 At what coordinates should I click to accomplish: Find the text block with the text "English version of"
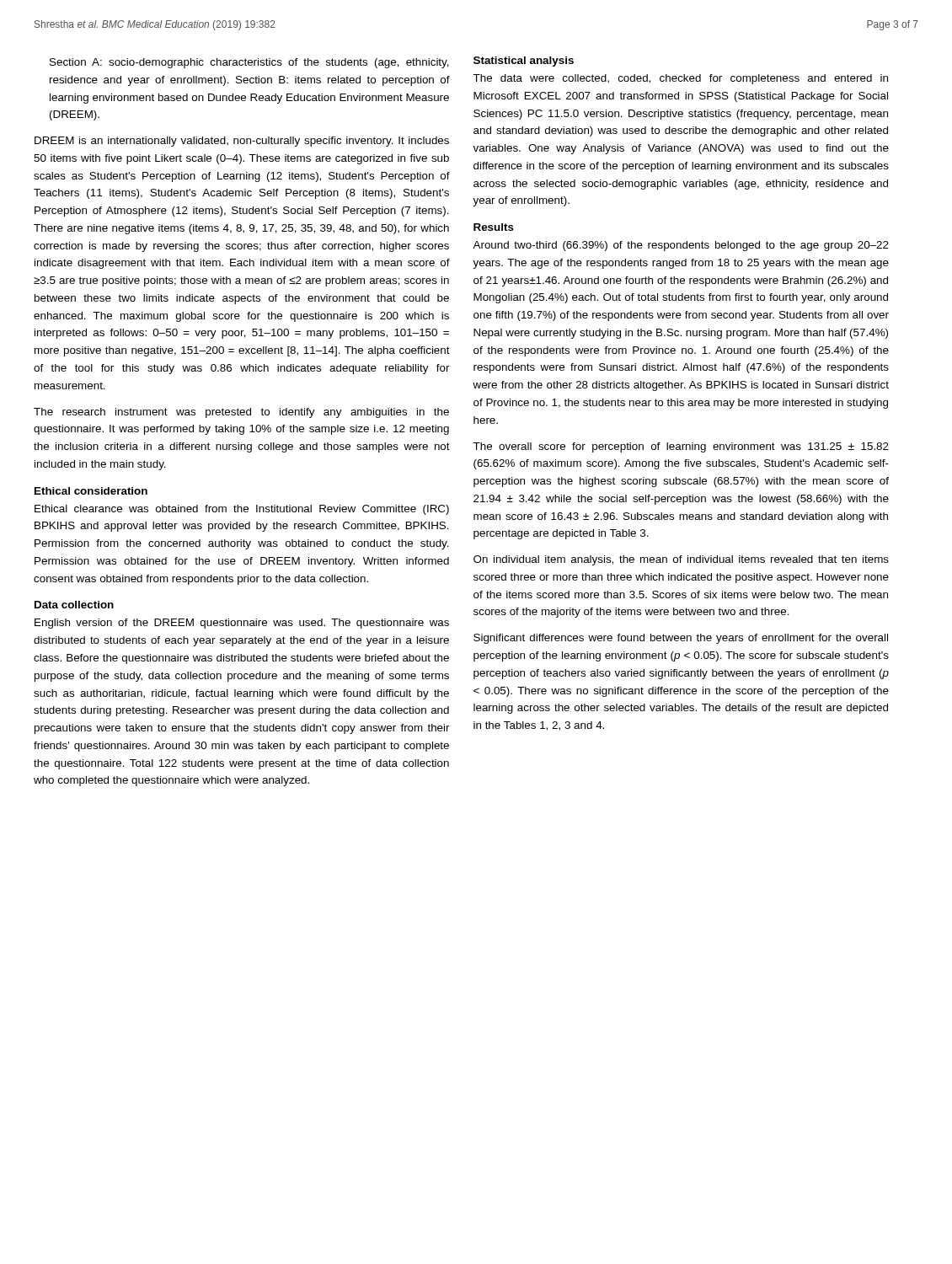242,701
